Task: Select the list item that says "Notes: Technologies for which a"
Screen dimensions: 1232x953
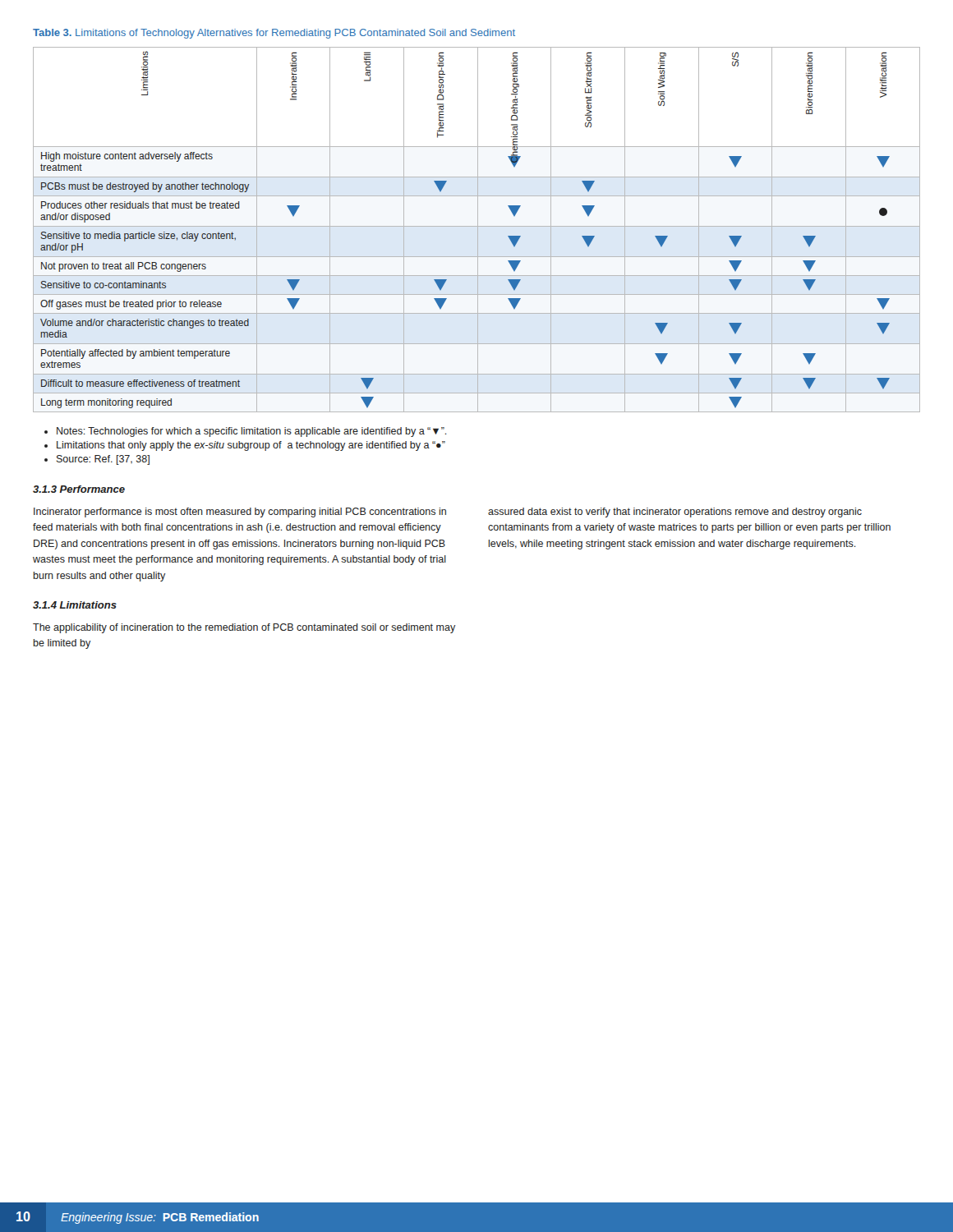Action: [x=251, y=431]
